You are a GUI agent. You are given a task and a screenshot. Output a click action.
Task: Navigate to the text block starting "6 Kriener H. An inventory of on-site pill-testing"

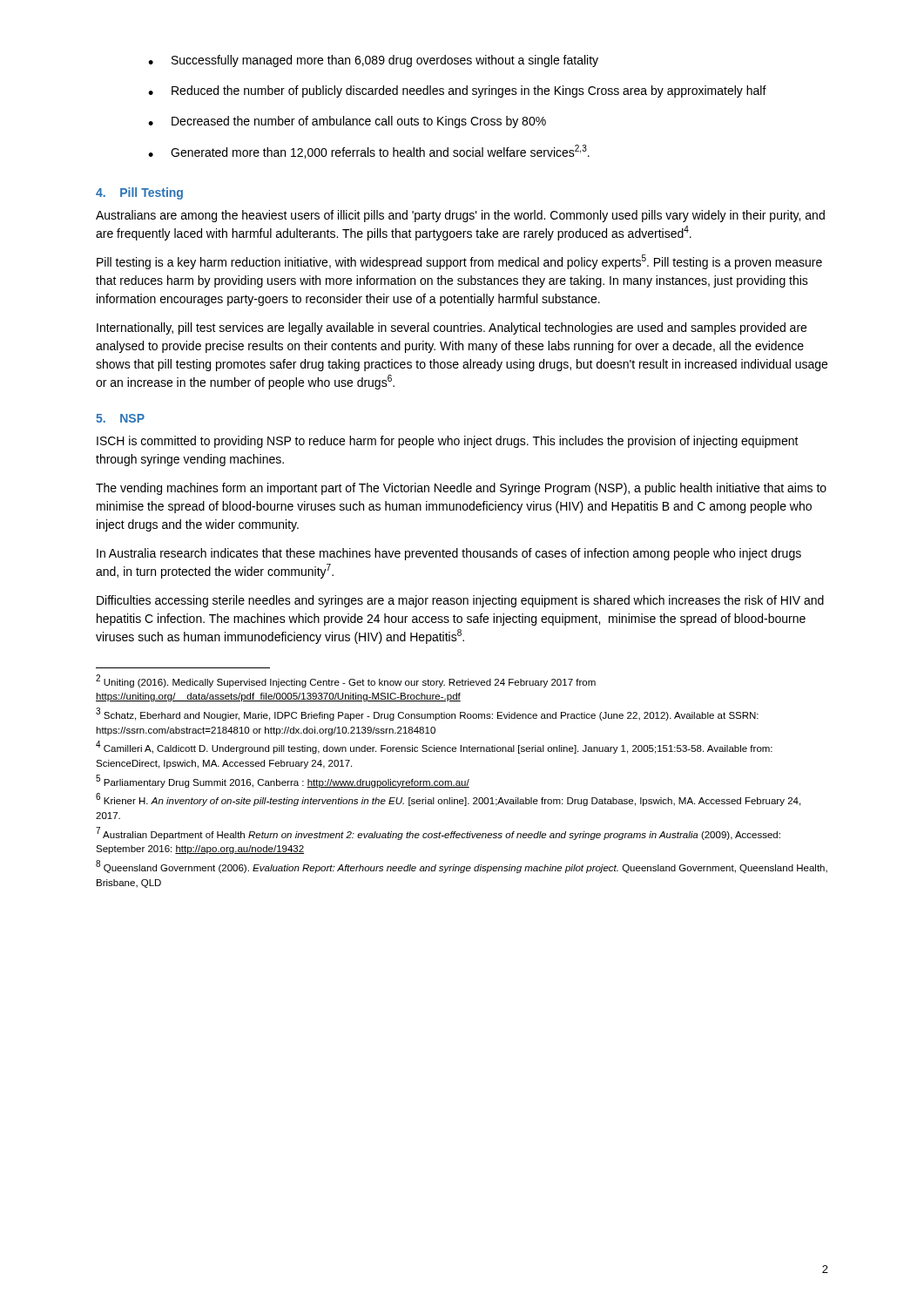coord(449,808)
